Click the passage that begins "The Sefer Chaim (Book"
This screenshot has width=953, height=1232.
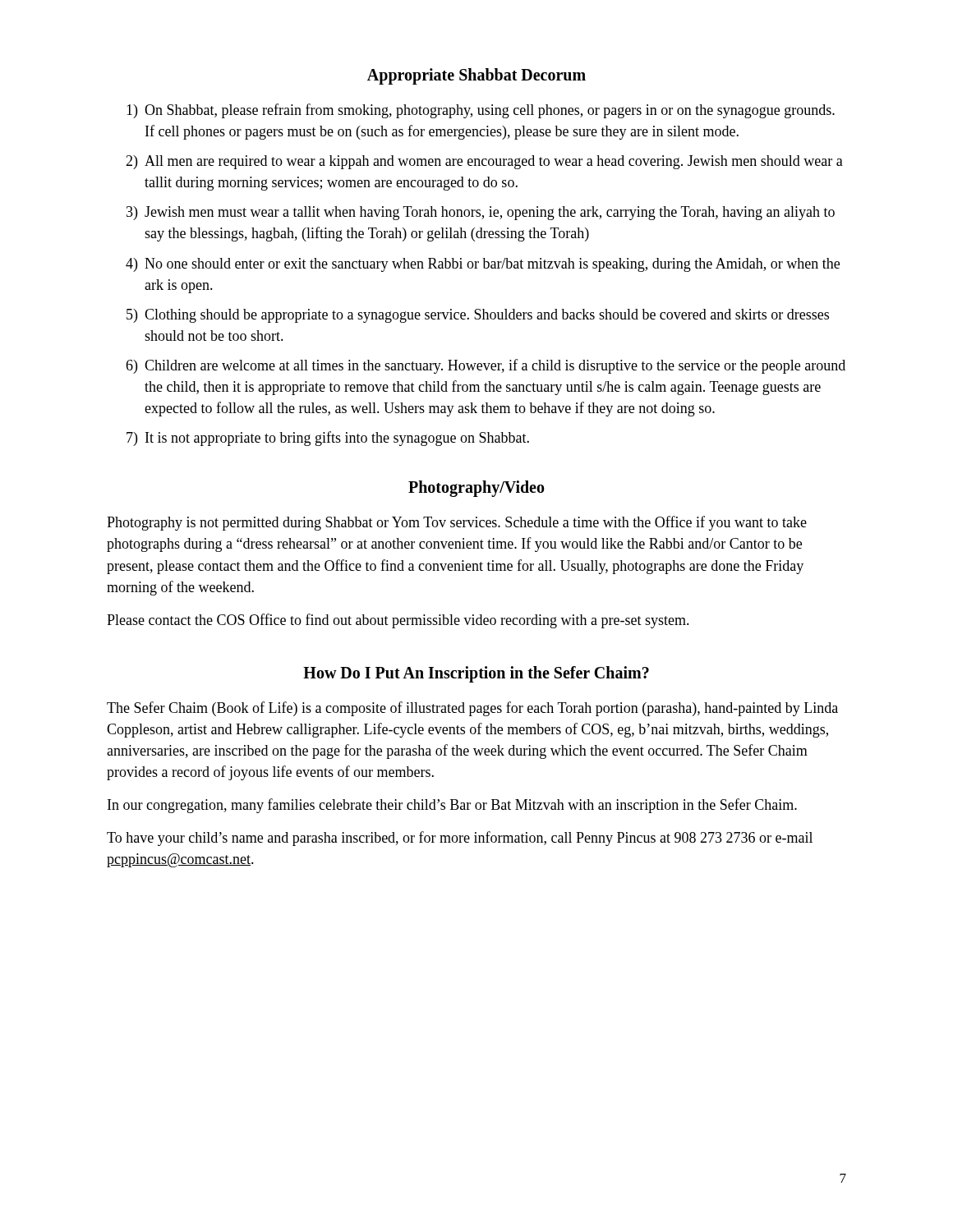pyautogui.click(x=472, y=740)
